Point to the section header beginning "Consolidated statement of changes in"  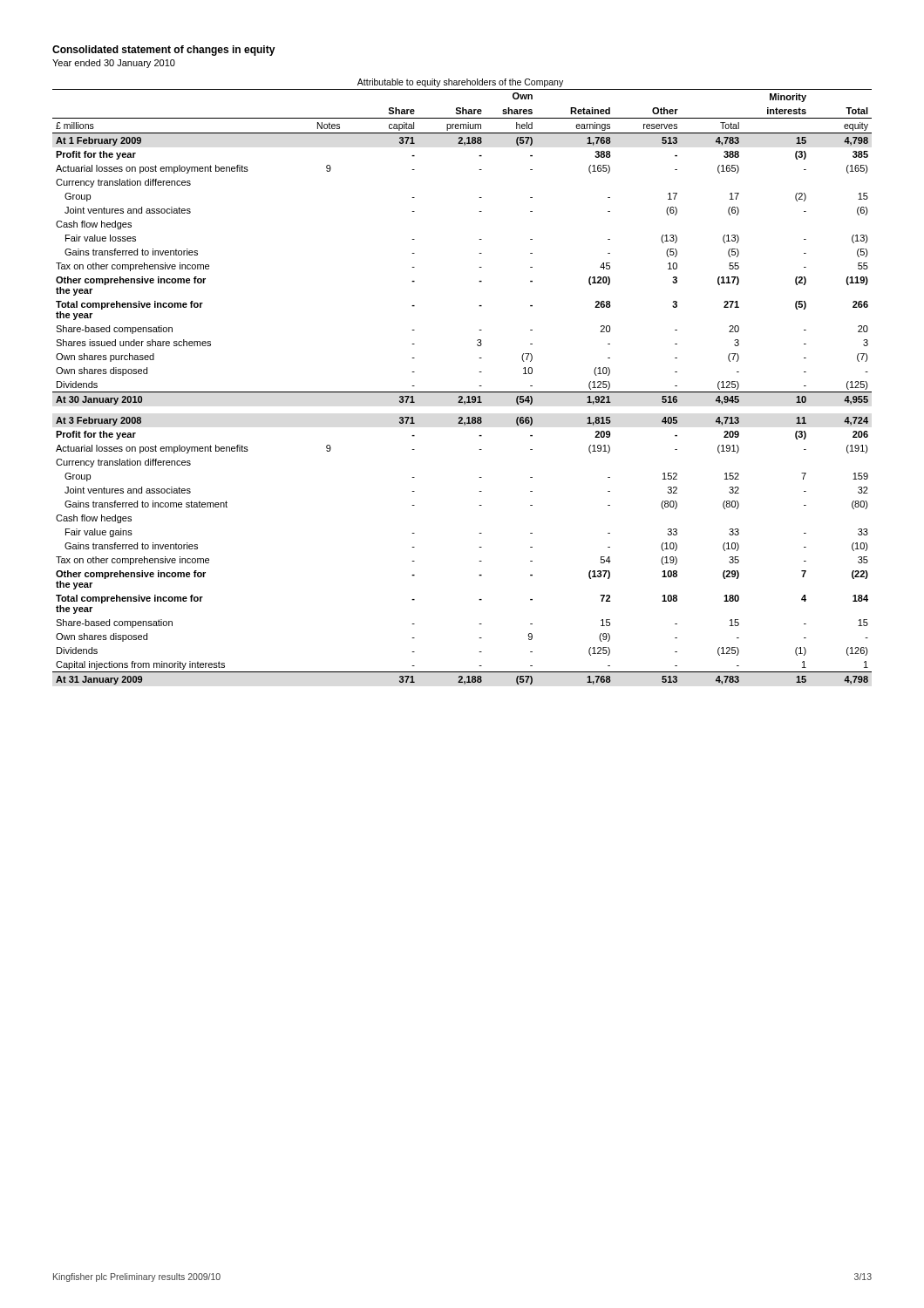(x=164, y=50)
